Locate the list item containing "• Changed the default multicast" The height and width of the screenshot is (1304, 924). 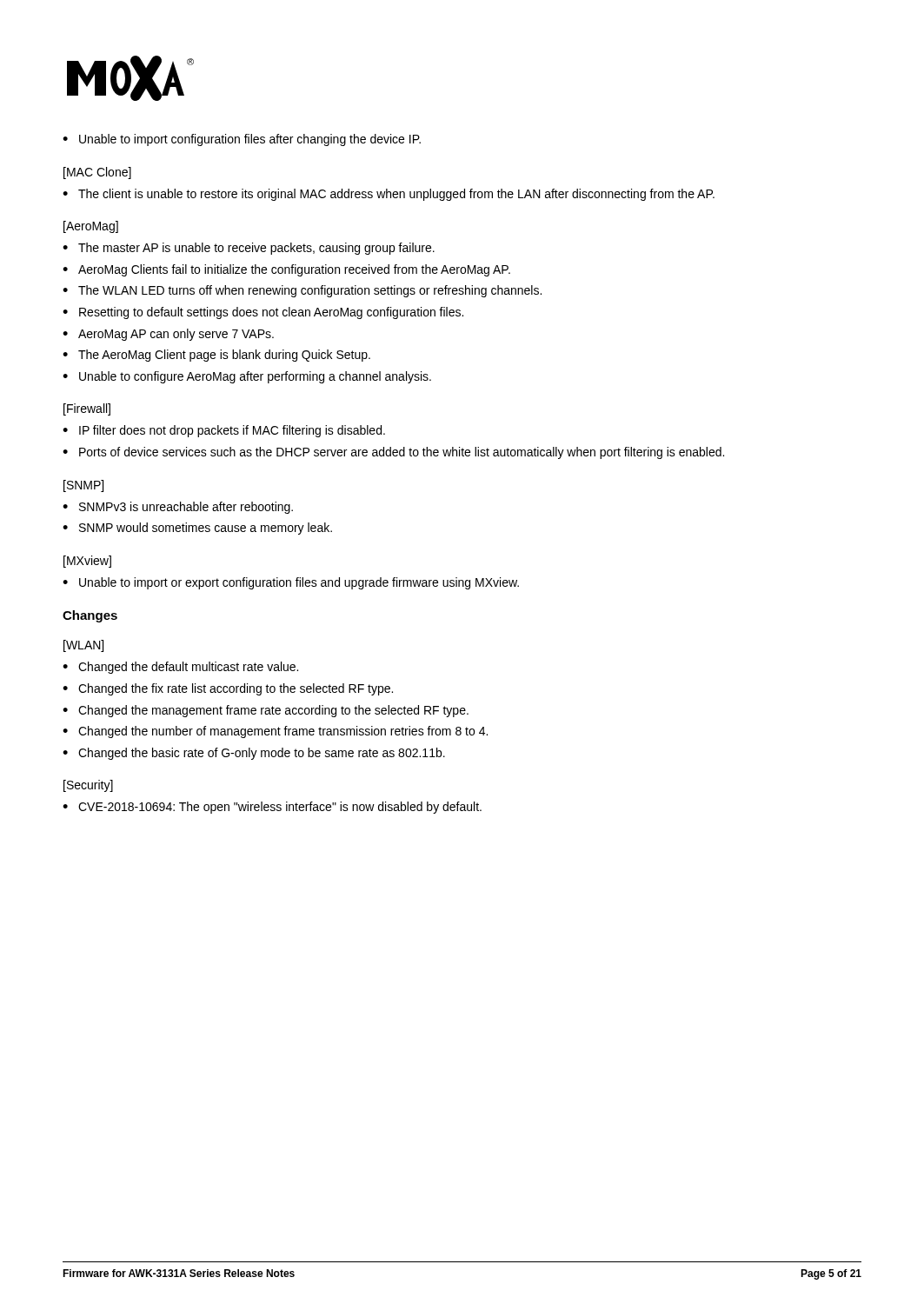(x=180, y=668)
